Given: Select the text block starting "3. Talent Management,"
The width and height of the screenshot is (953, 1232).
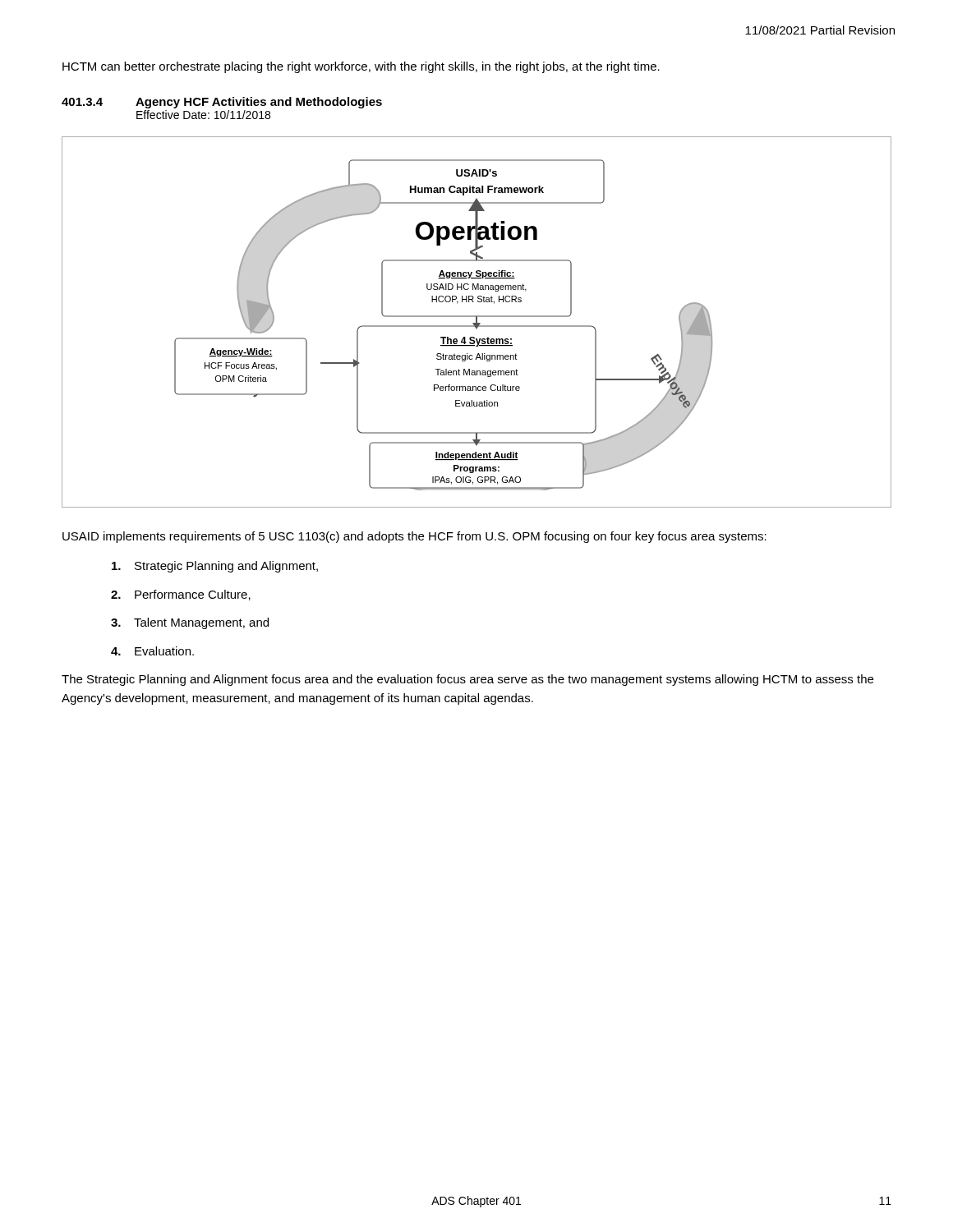Looking at the screenshot, I should 190,623.
